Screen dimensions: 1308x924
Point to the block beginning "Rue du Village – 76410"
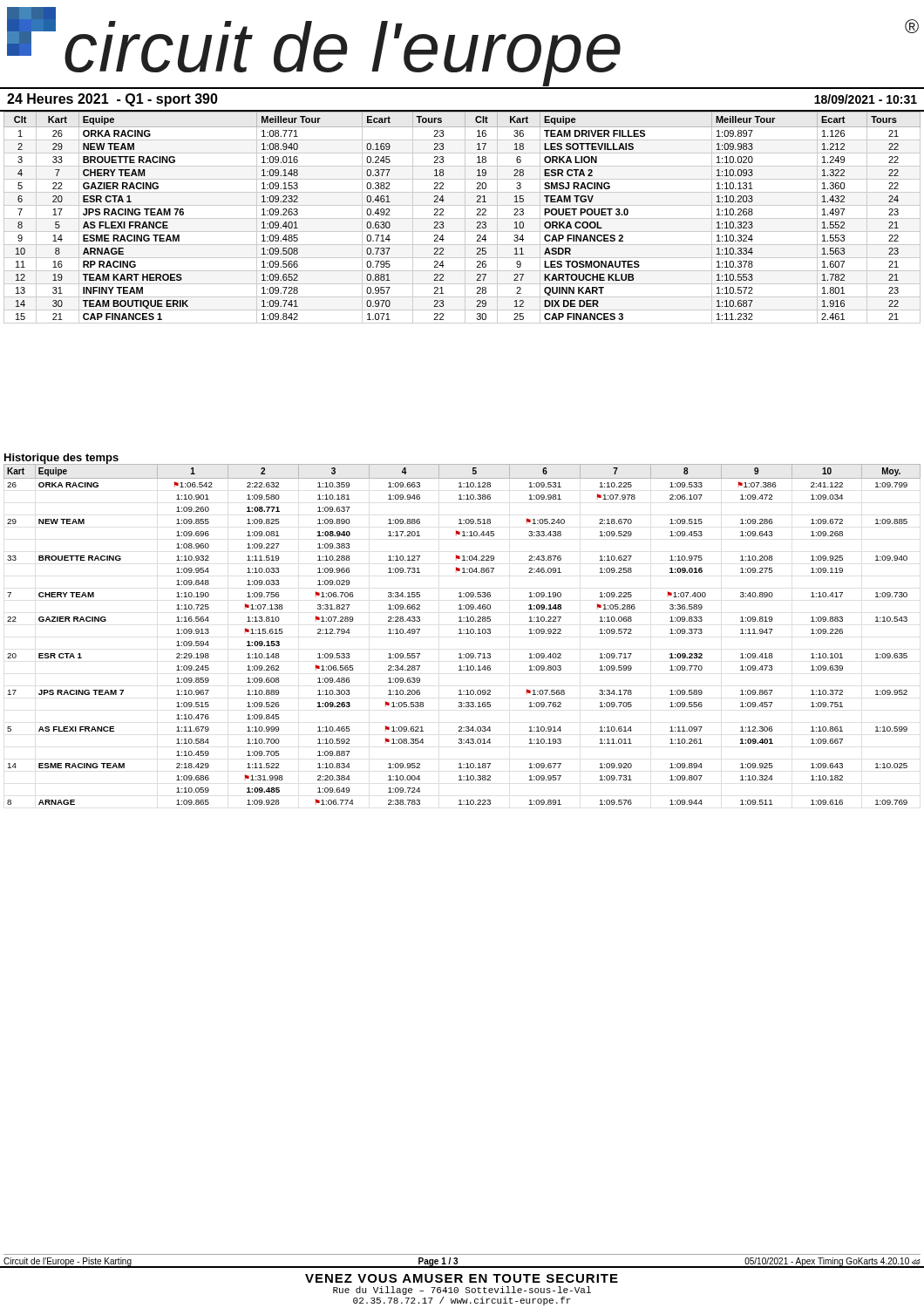pos(462,1291)
